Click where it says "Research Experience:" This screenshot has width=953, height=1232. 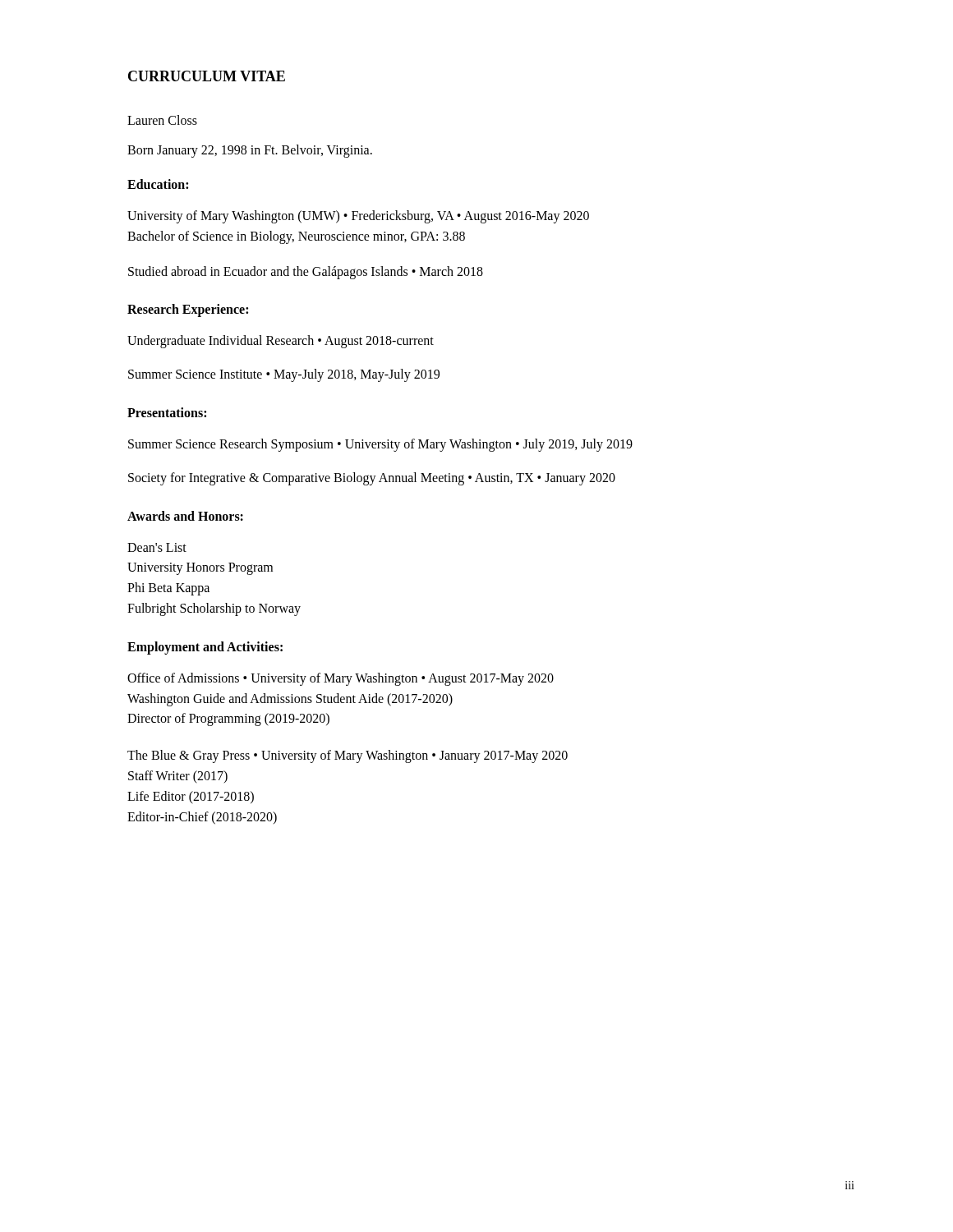[188, 310]
